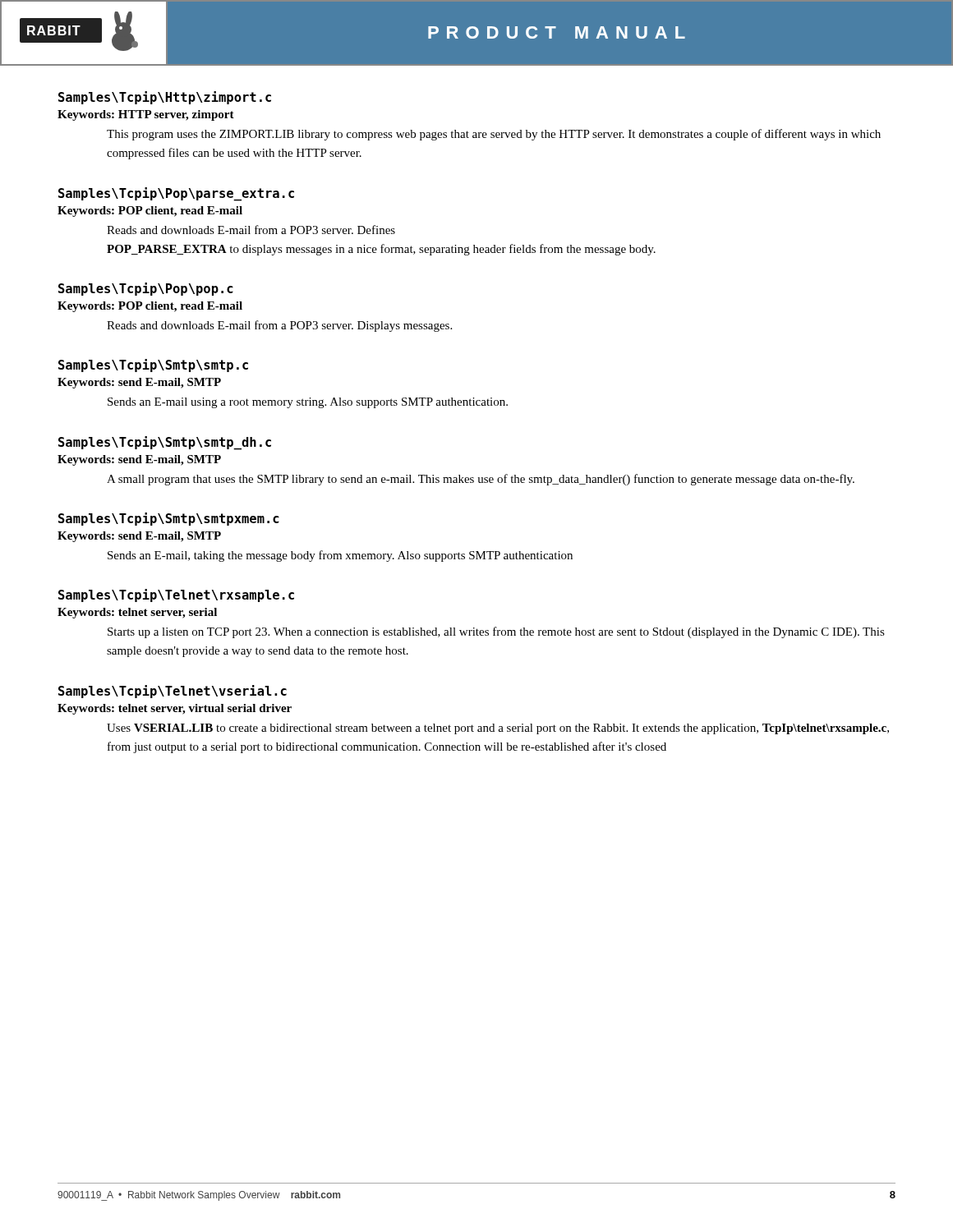Image resolution: width=953 pixels, height=1232 pixels.
Task: Where is the section header that starts "Samples\Tcpip\Smtp\smtp.c Keywords: send E-mail, SMTP Sends"?
Action: coord(153,365)
